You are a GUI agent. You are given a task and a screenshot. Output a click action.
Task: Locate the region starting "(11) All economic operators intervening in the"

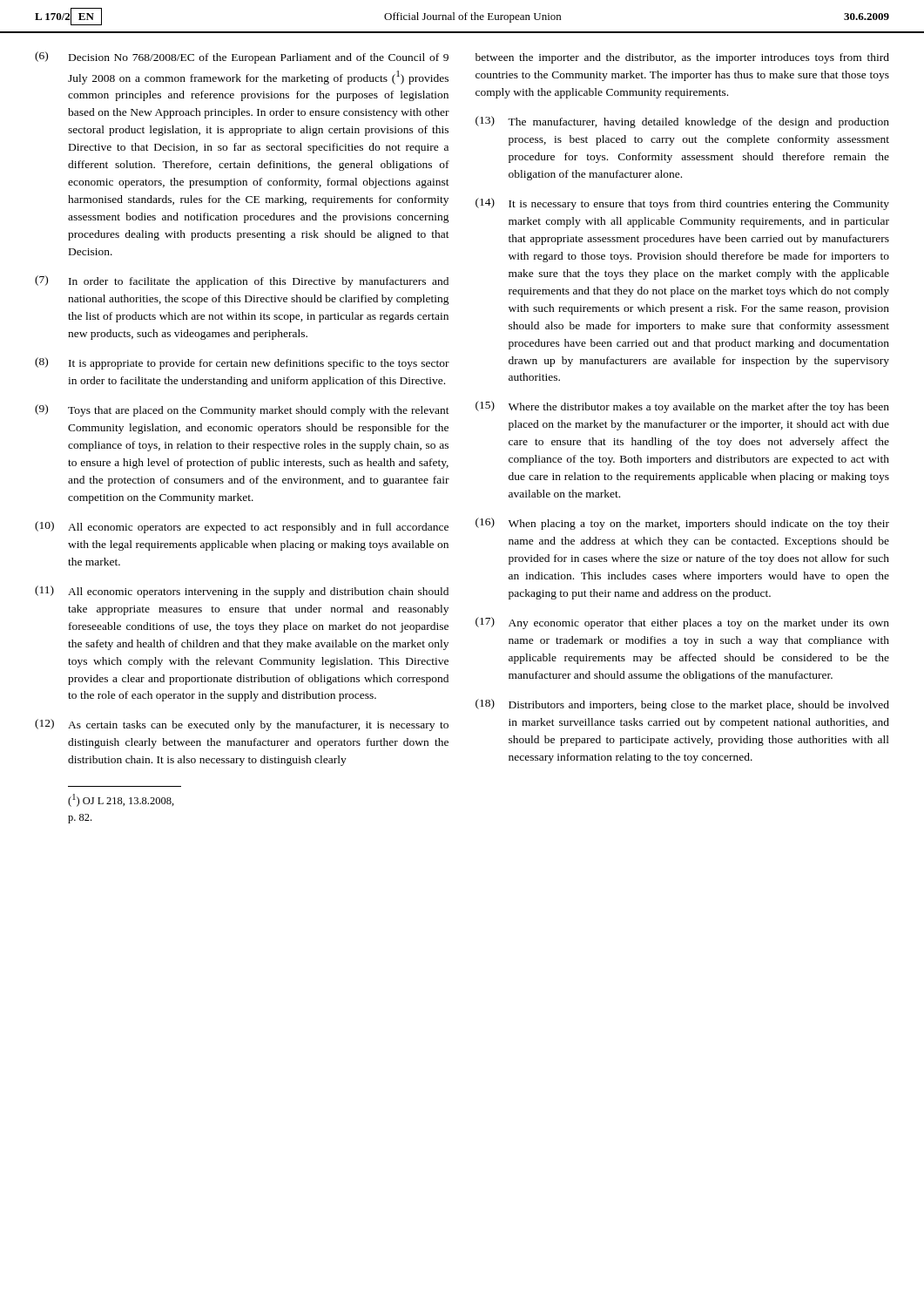[242, 644]
